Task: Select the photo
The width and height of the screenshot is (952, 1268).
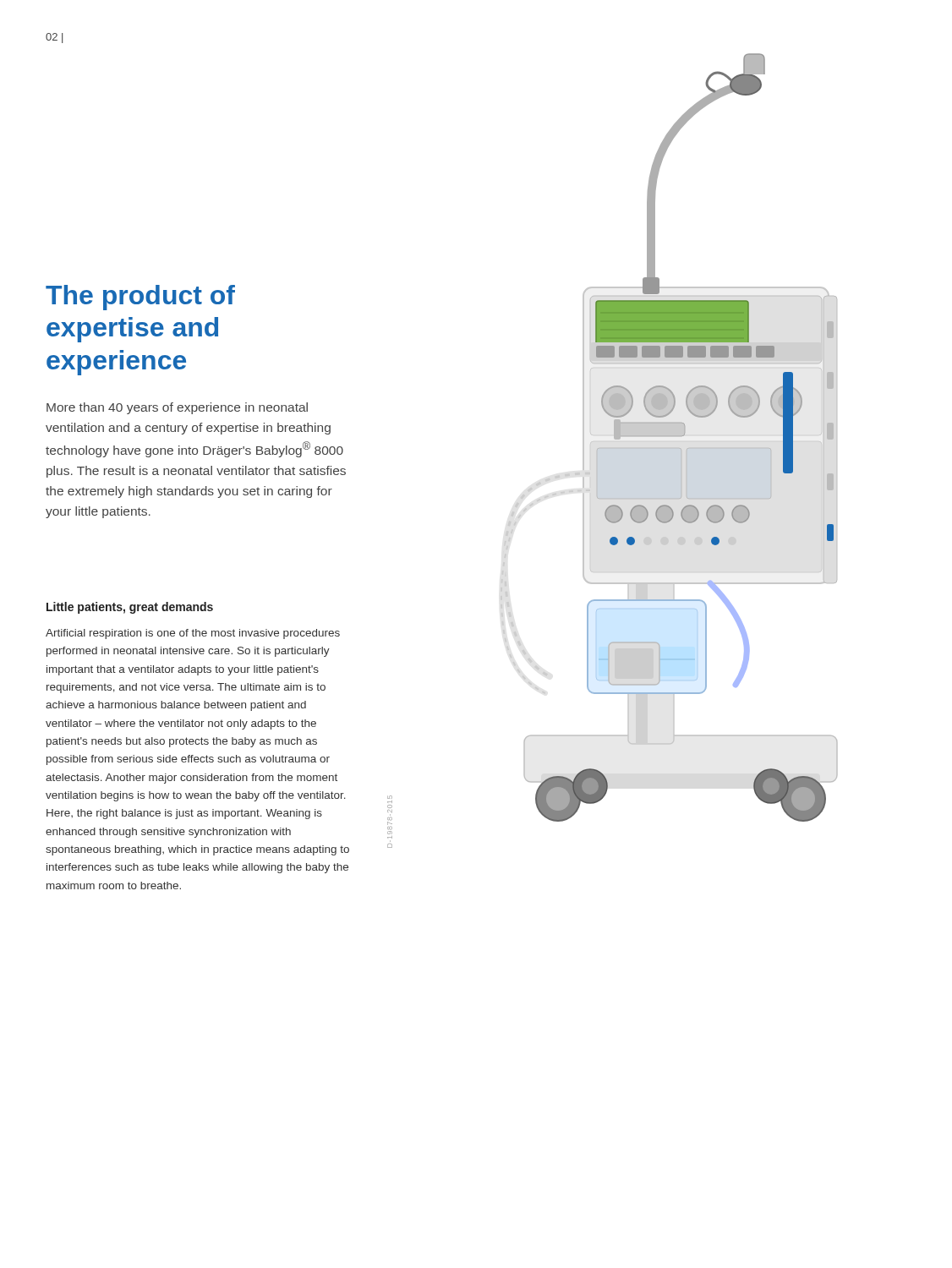Action: click(651, 448)
